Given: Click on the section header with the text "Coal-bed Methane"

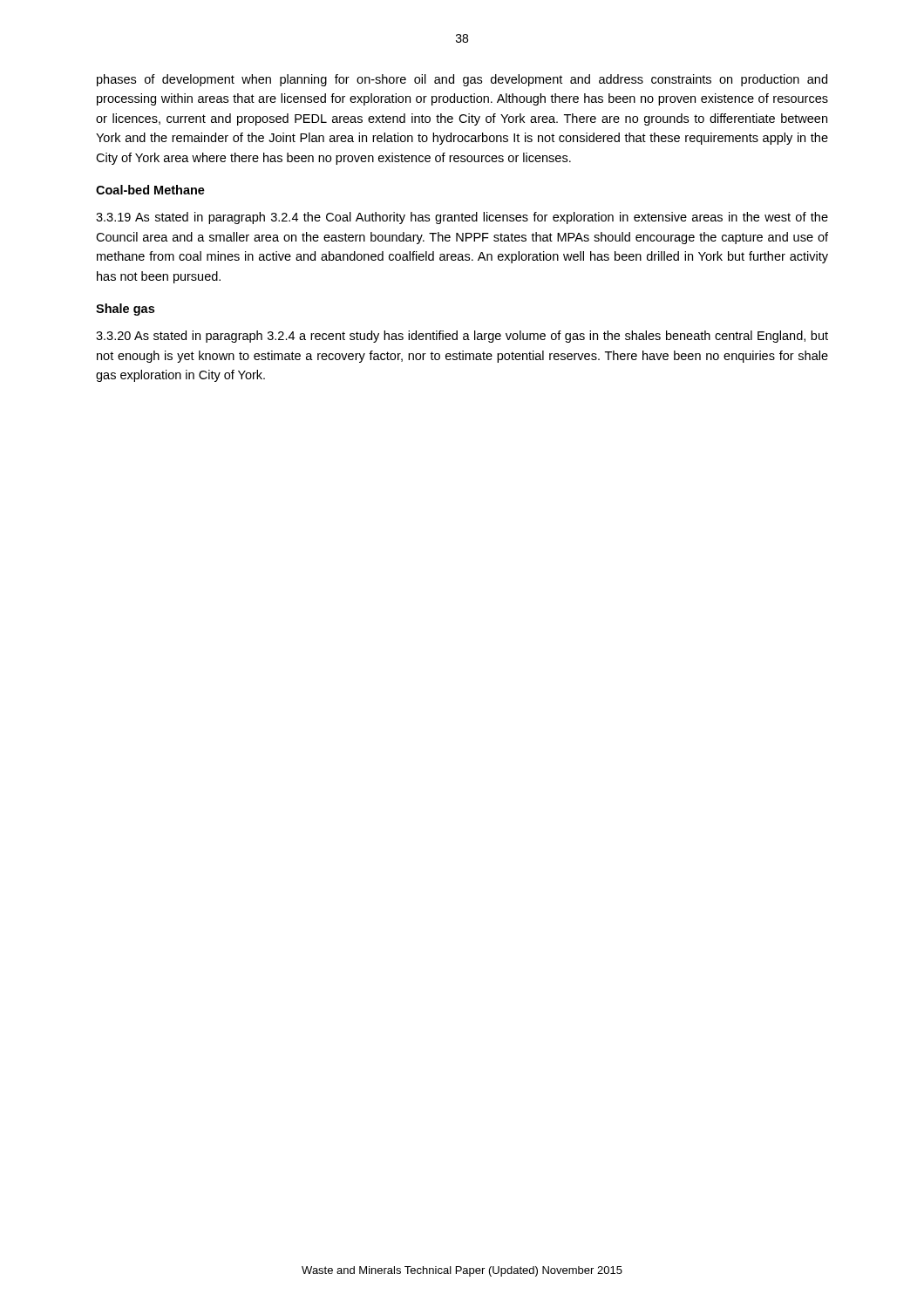Looking at the screenshot, I should [150, 190].
